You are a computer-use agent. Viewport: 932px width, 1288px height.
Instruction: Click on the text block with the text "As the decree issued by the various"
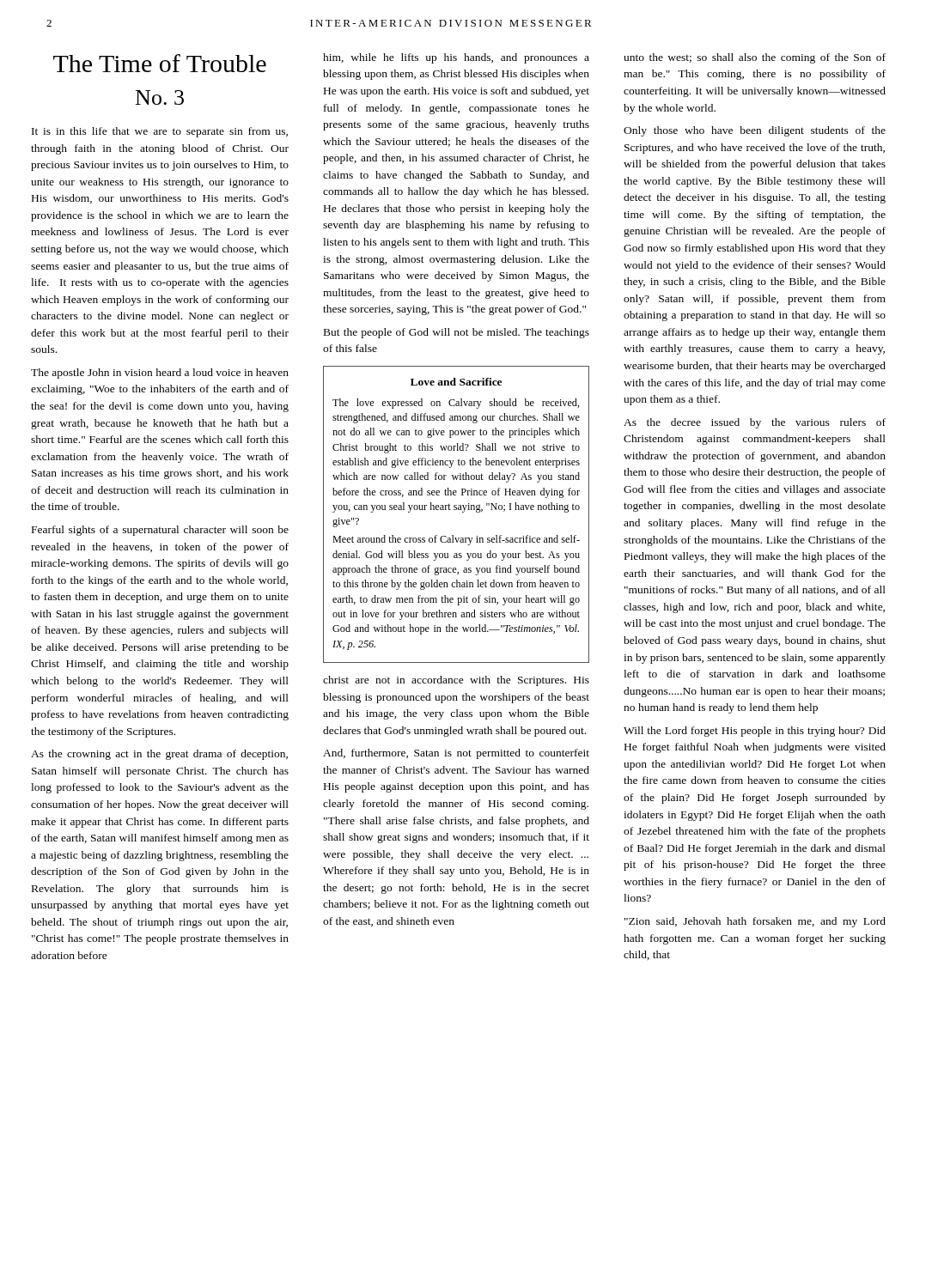[755, 565]
